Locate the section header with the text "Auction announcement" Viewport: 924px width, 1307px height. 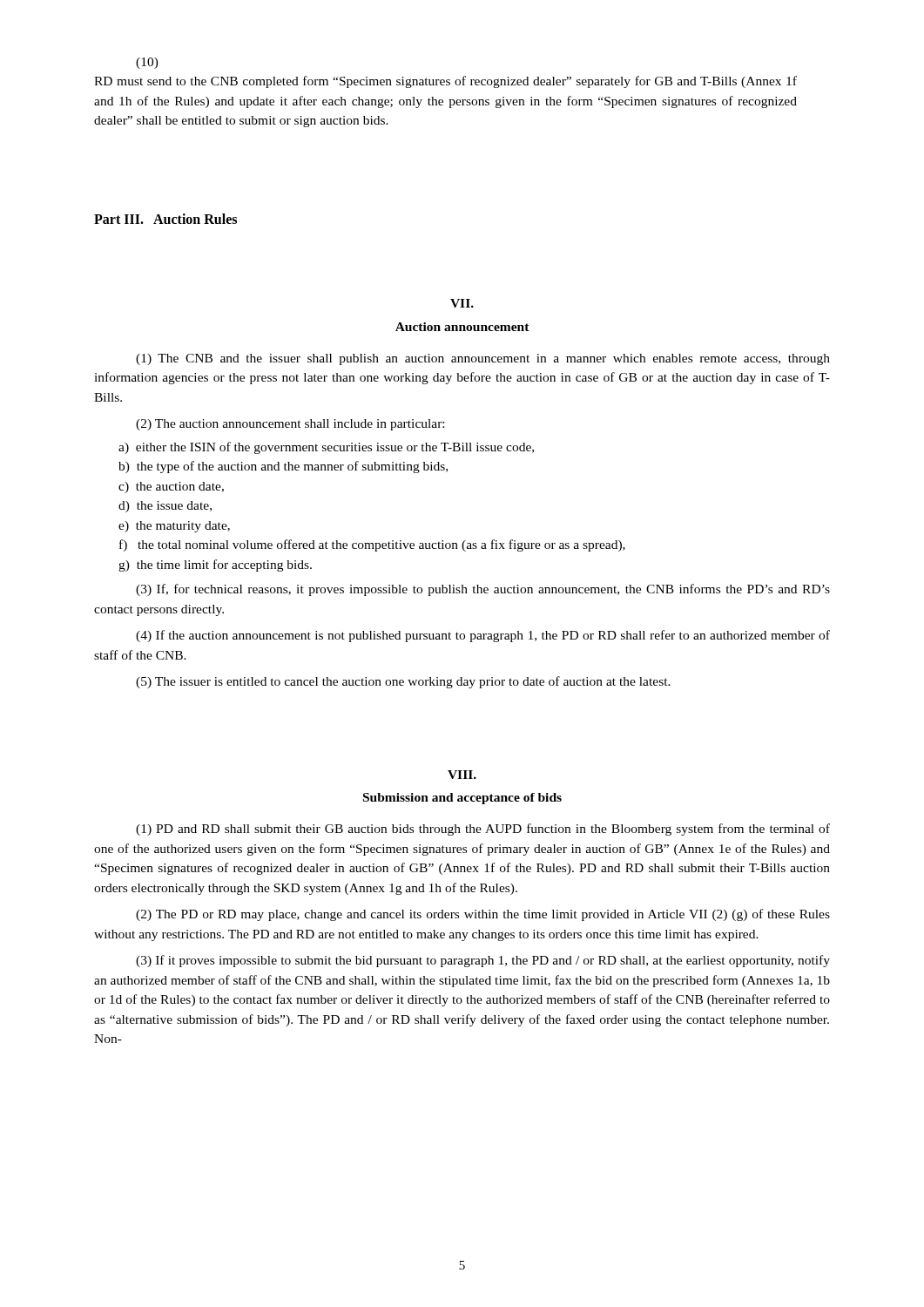click(462, 326)
